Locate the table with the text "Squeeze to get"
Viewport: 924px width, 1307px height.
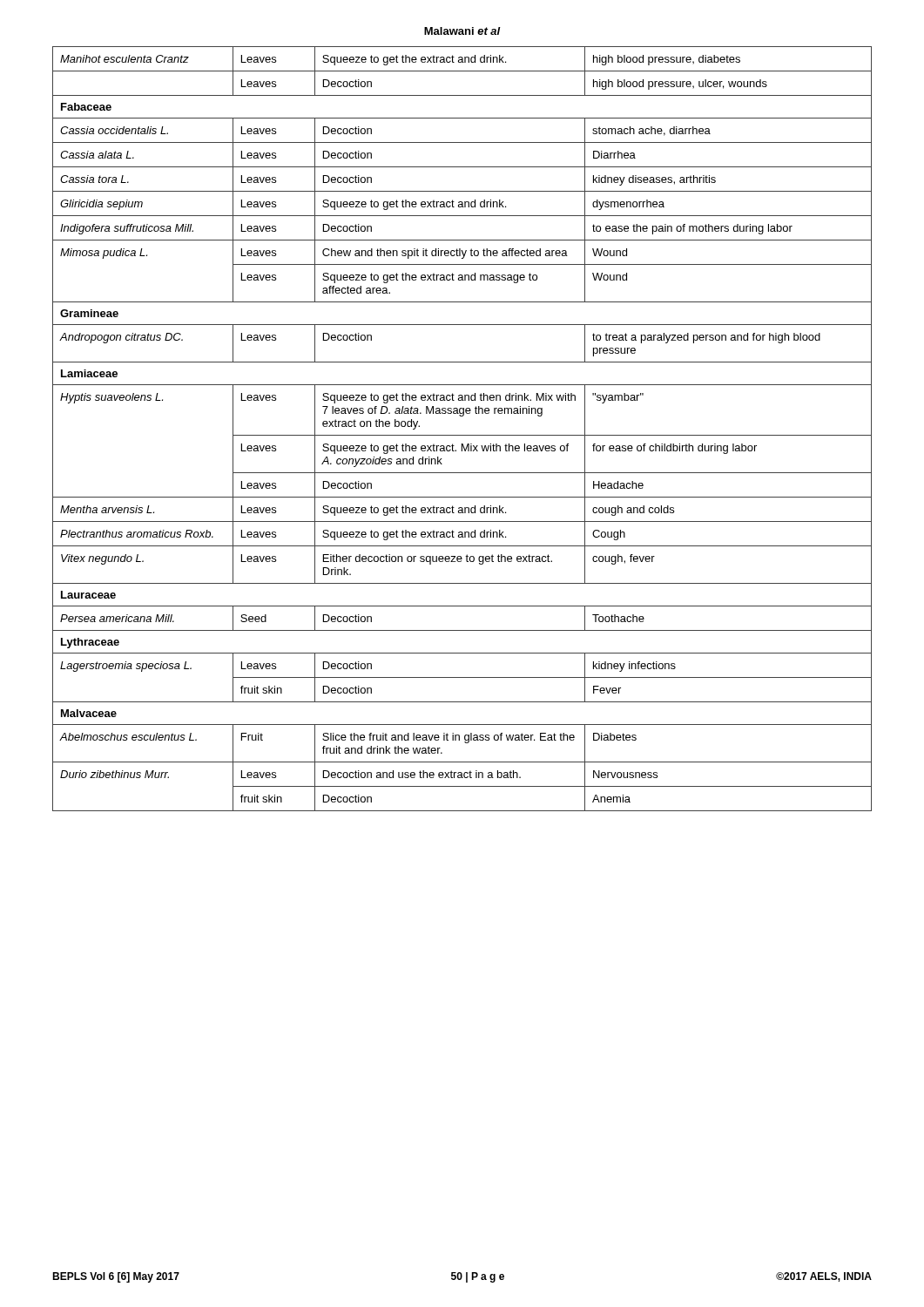pos(462,429)
